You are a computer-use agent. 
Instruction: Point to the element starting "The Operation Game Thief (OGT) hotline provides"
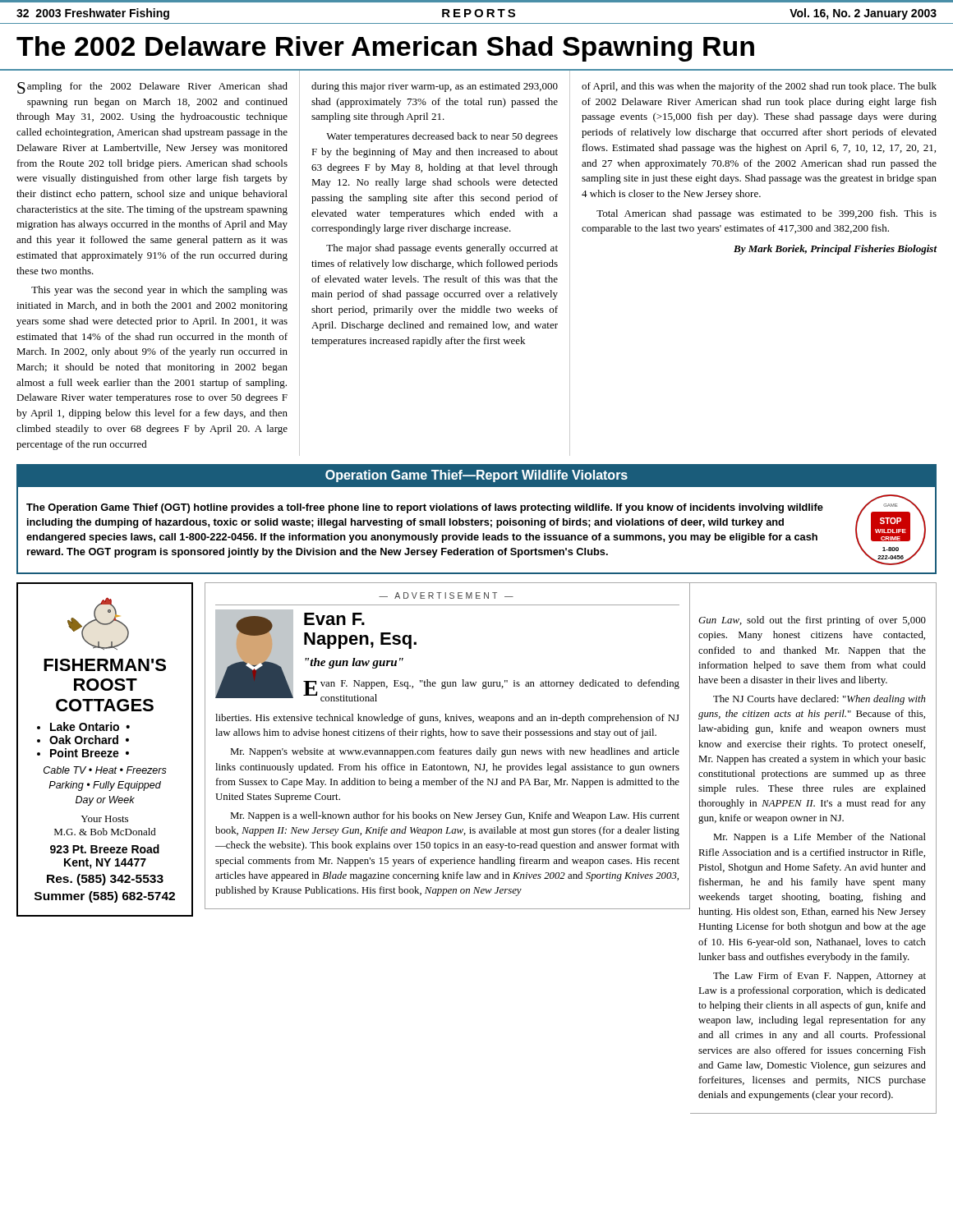[x=425, y=530]
